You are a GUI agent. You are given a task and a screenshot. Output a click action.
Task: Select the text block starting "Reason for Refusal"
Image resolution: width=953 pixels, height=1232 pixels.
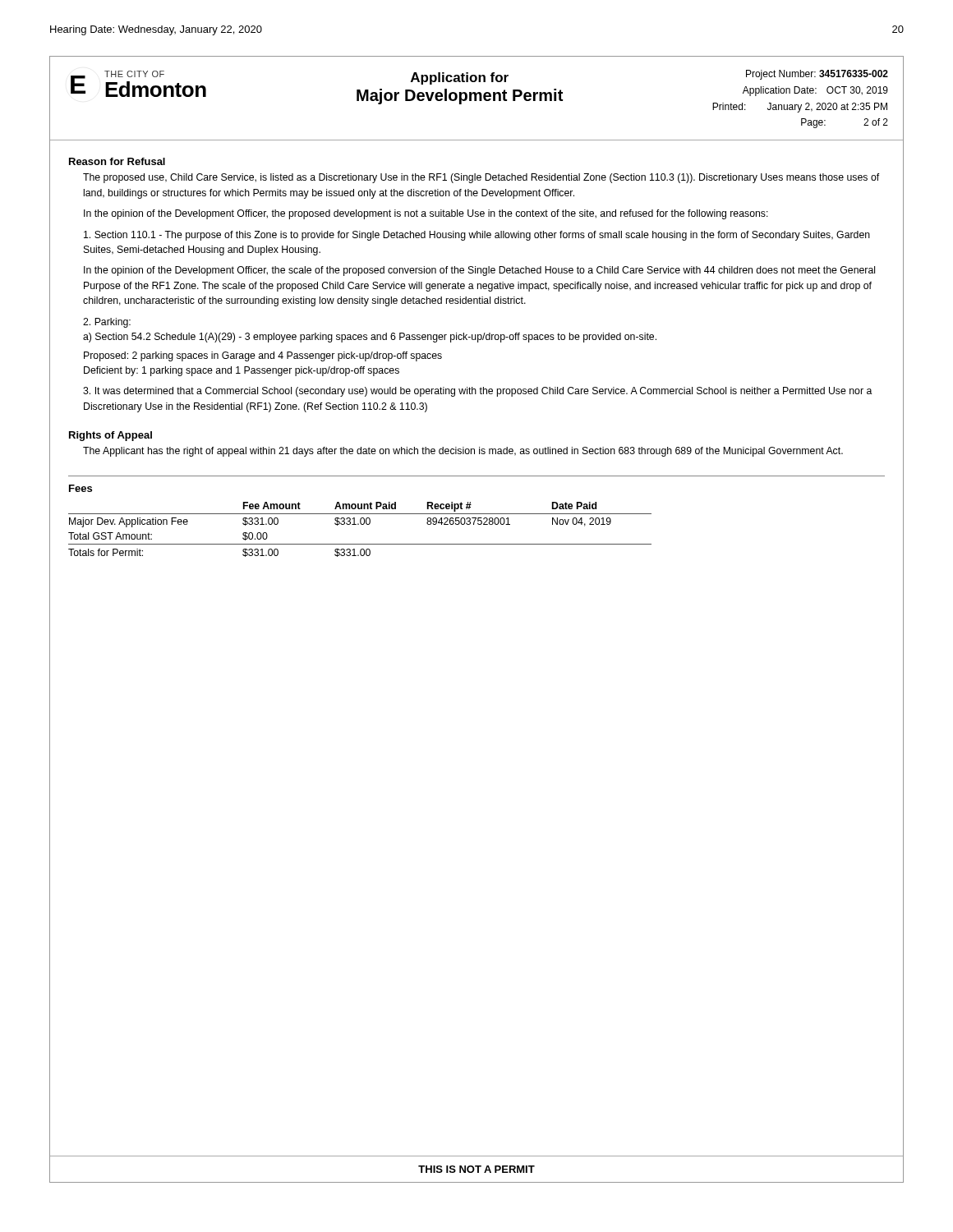click(x=117, y=162)
